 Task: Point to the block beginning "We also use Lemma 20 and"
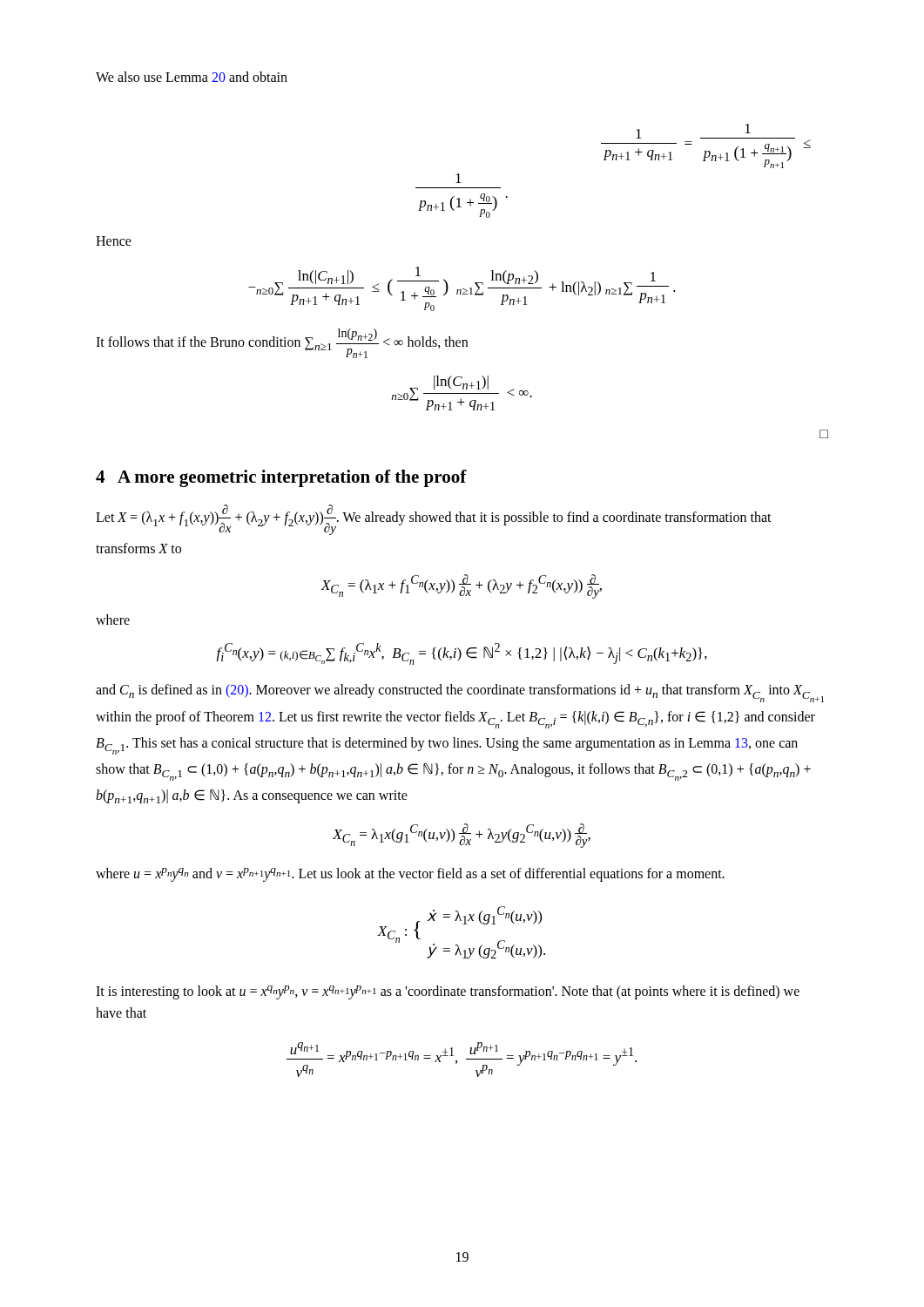[192, 77]
